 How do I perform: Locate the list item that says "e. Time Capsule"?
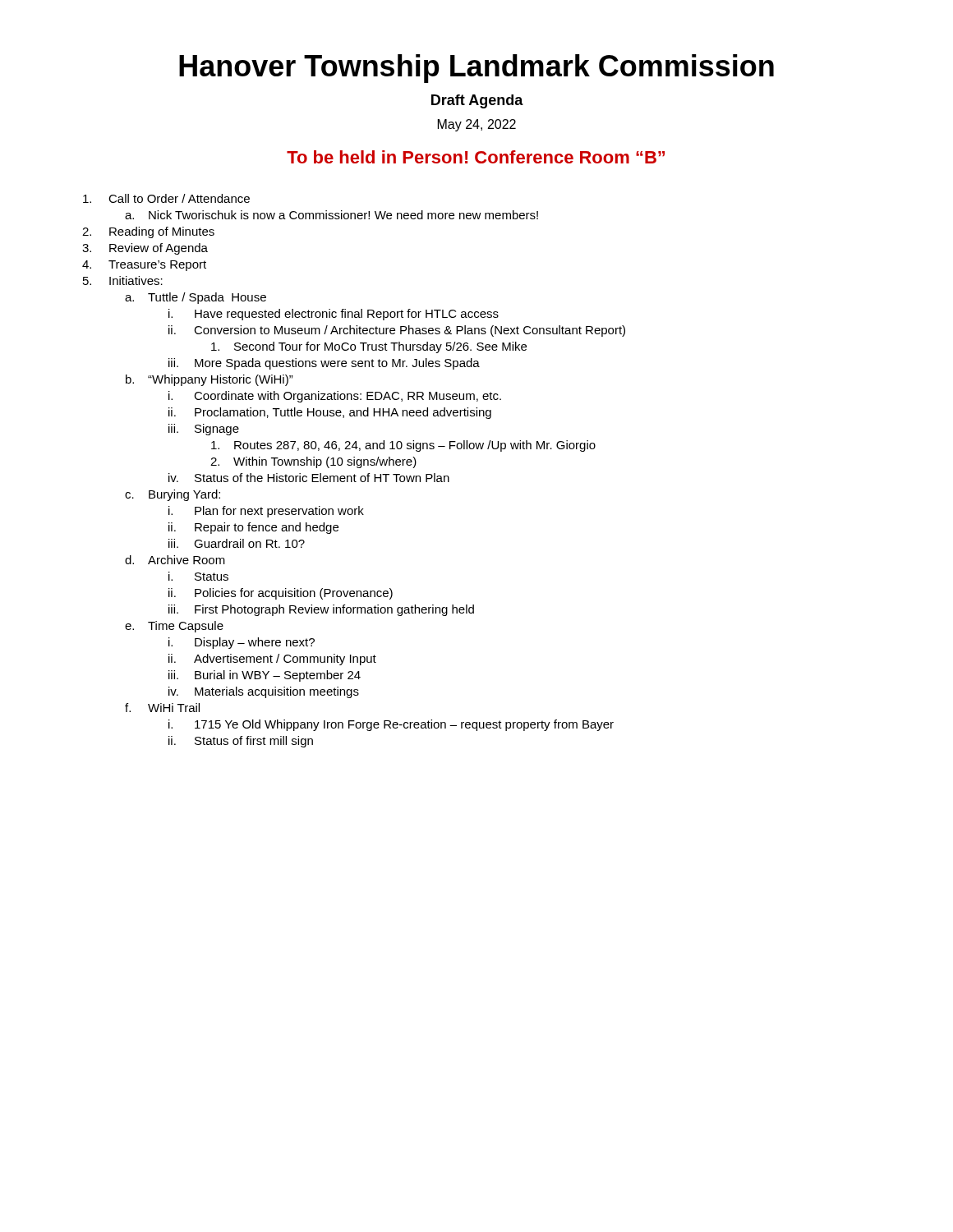pyautogui.click(x=174, y=625)
